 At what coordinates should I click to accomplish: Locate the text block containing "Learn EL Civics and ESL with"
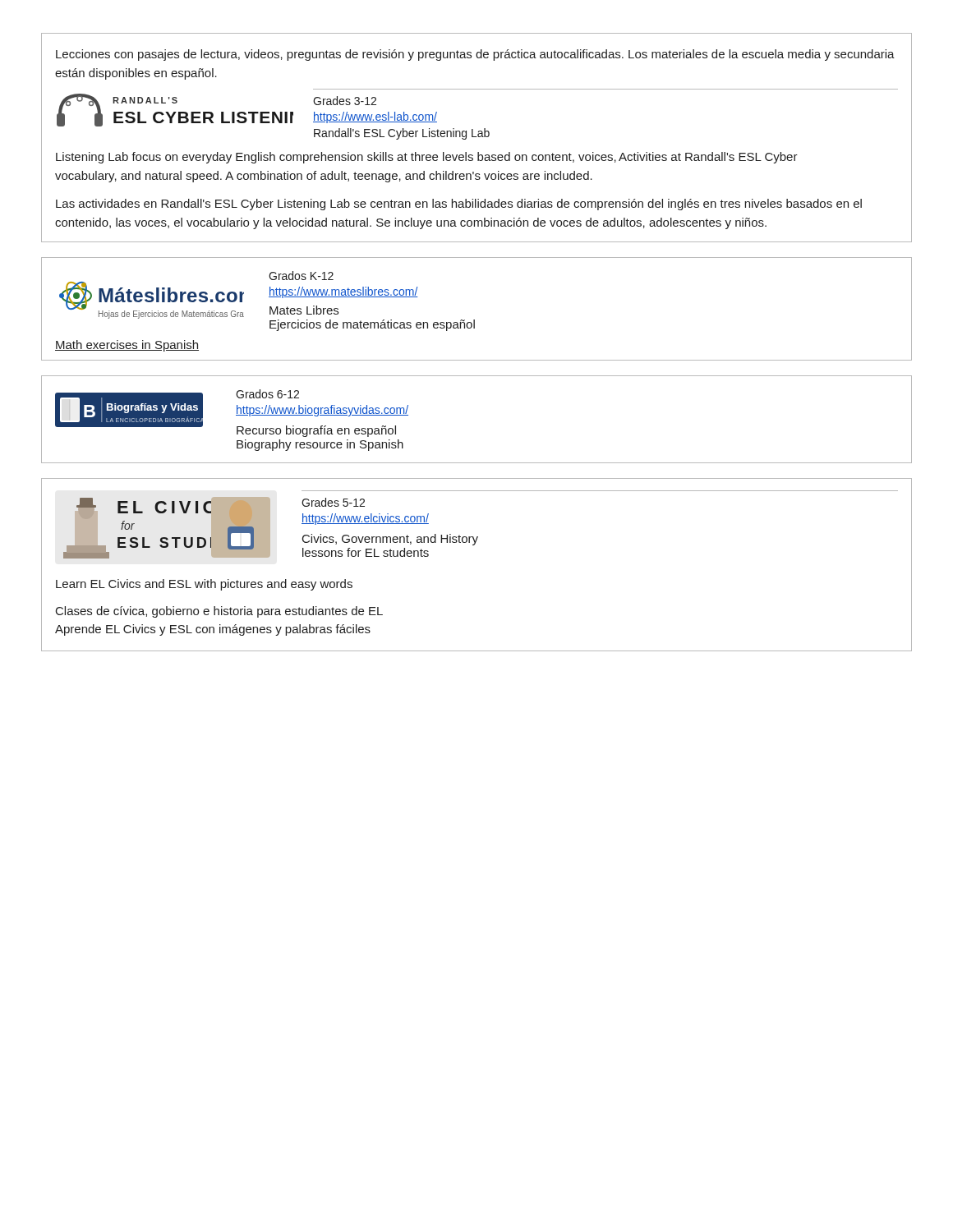coord(204,584)
